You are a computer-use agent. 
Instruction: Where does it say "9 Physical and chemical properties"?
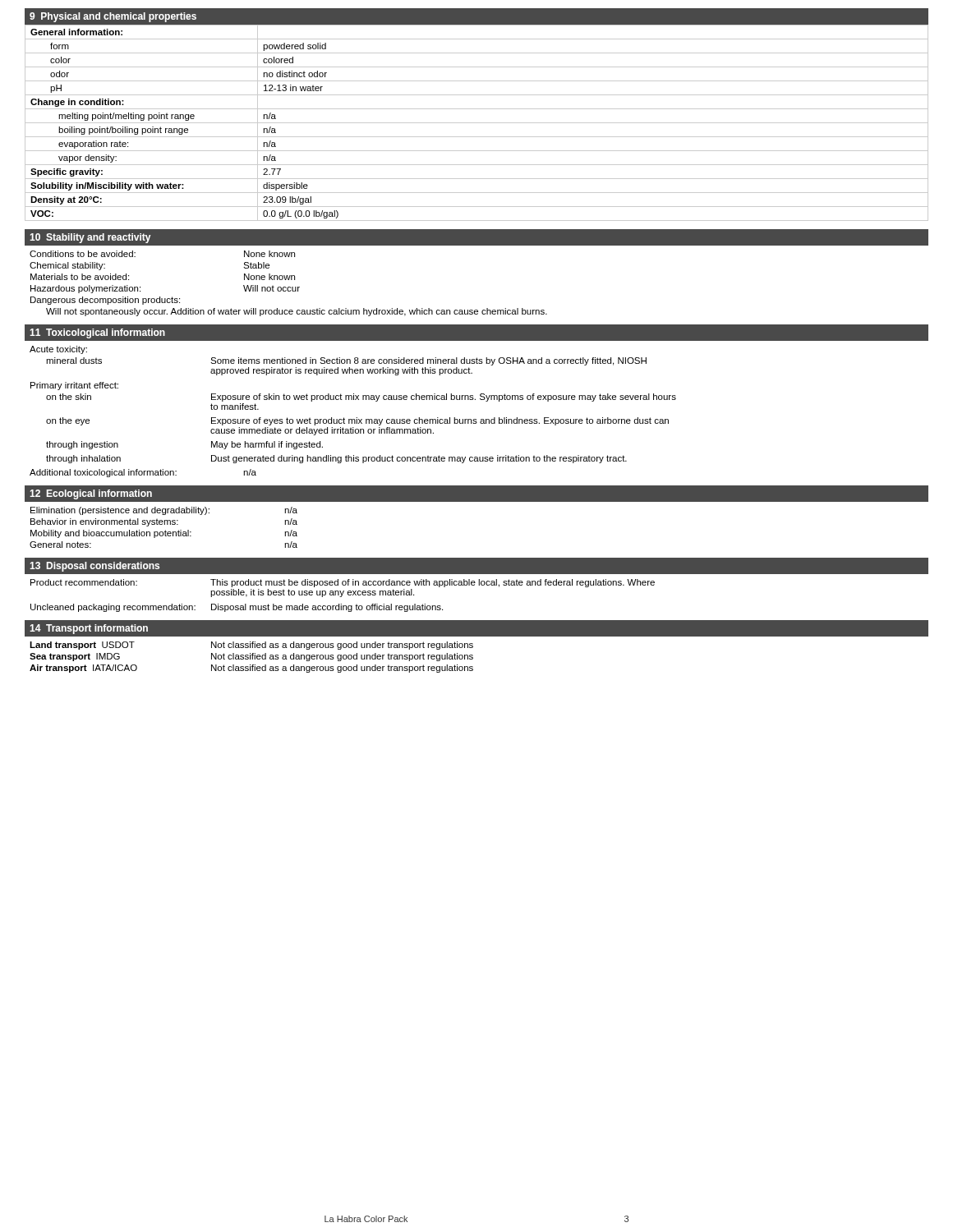pos(113,16)
